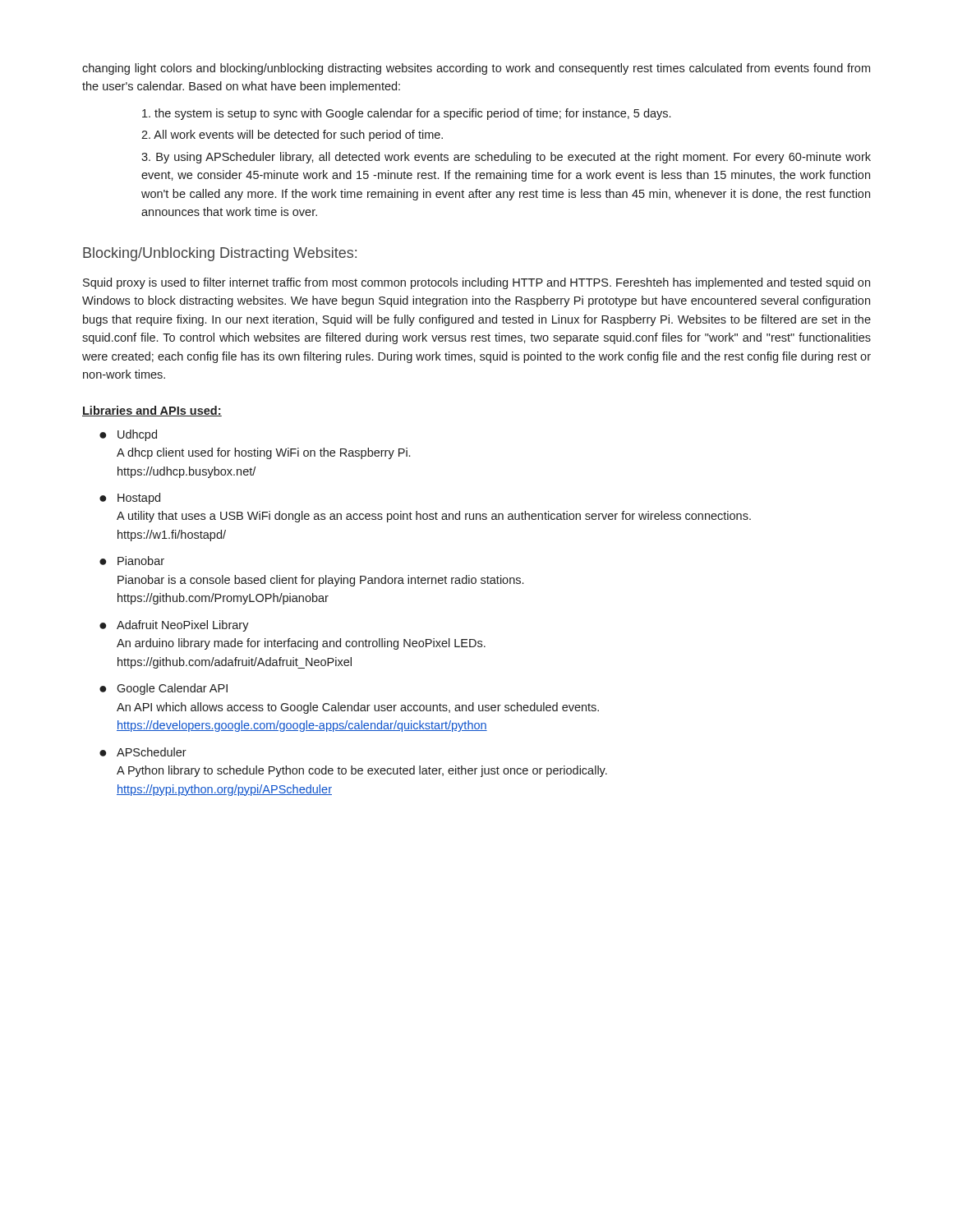Image resolution: width=953 pixels, height=1232 pixels.
Task: Locate the block of text that opens with "changing light colors and blocking/unblocking distracting websites"
Action: pos(476,77)
